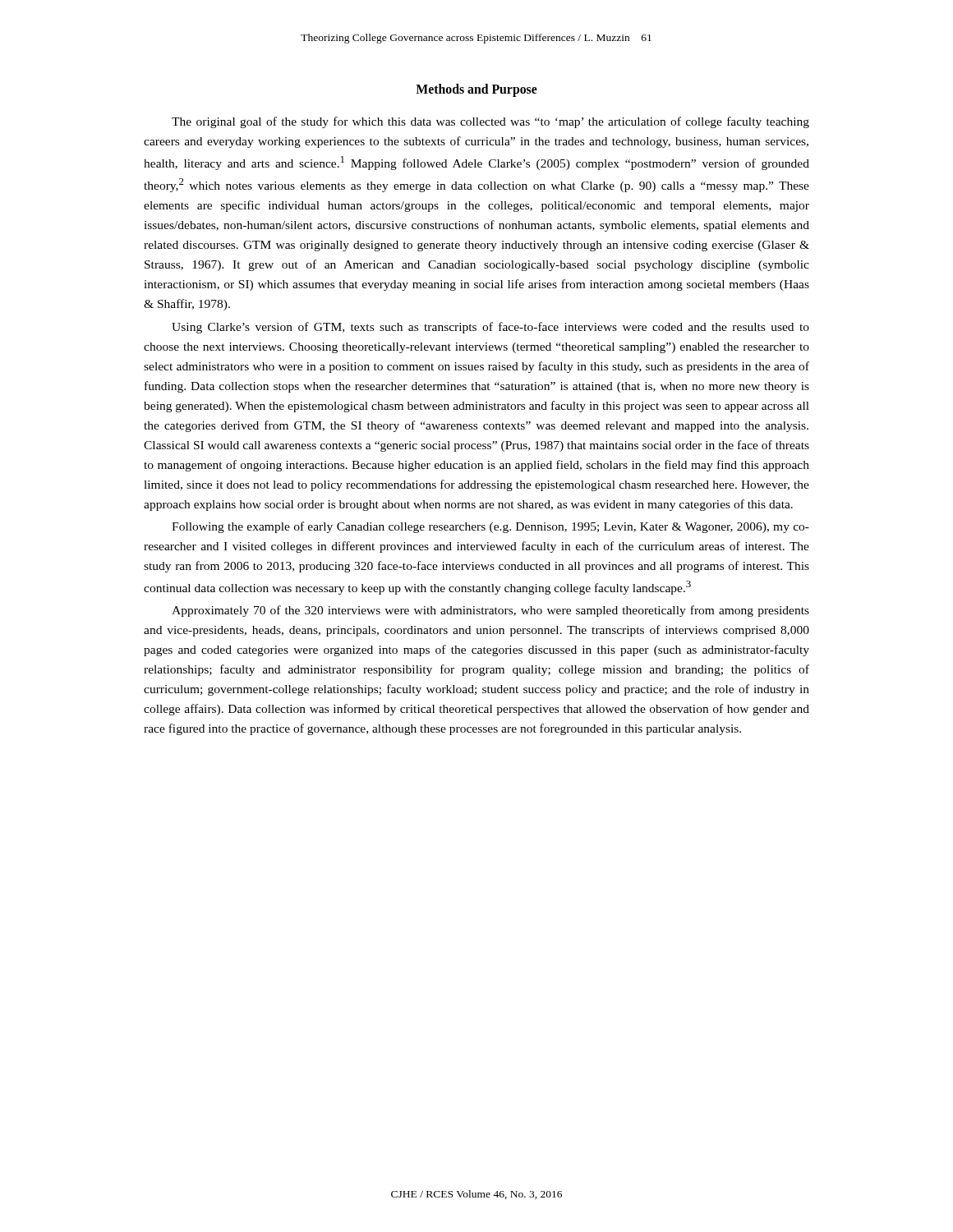
Task: Find the text starting "The original goal"
Action: click(476, 213)
